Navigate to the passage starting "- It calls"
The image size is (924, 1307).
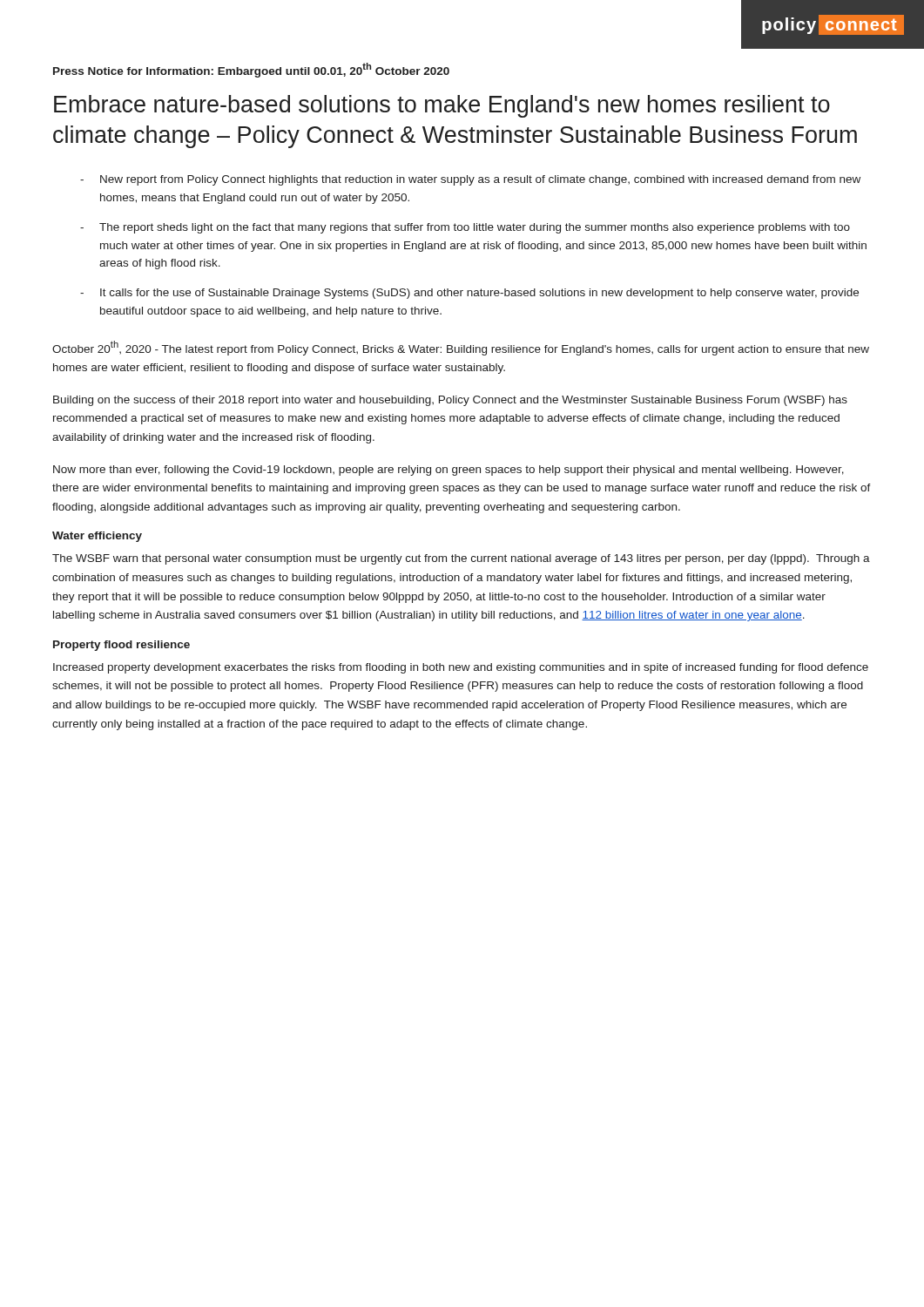point(476,303)
